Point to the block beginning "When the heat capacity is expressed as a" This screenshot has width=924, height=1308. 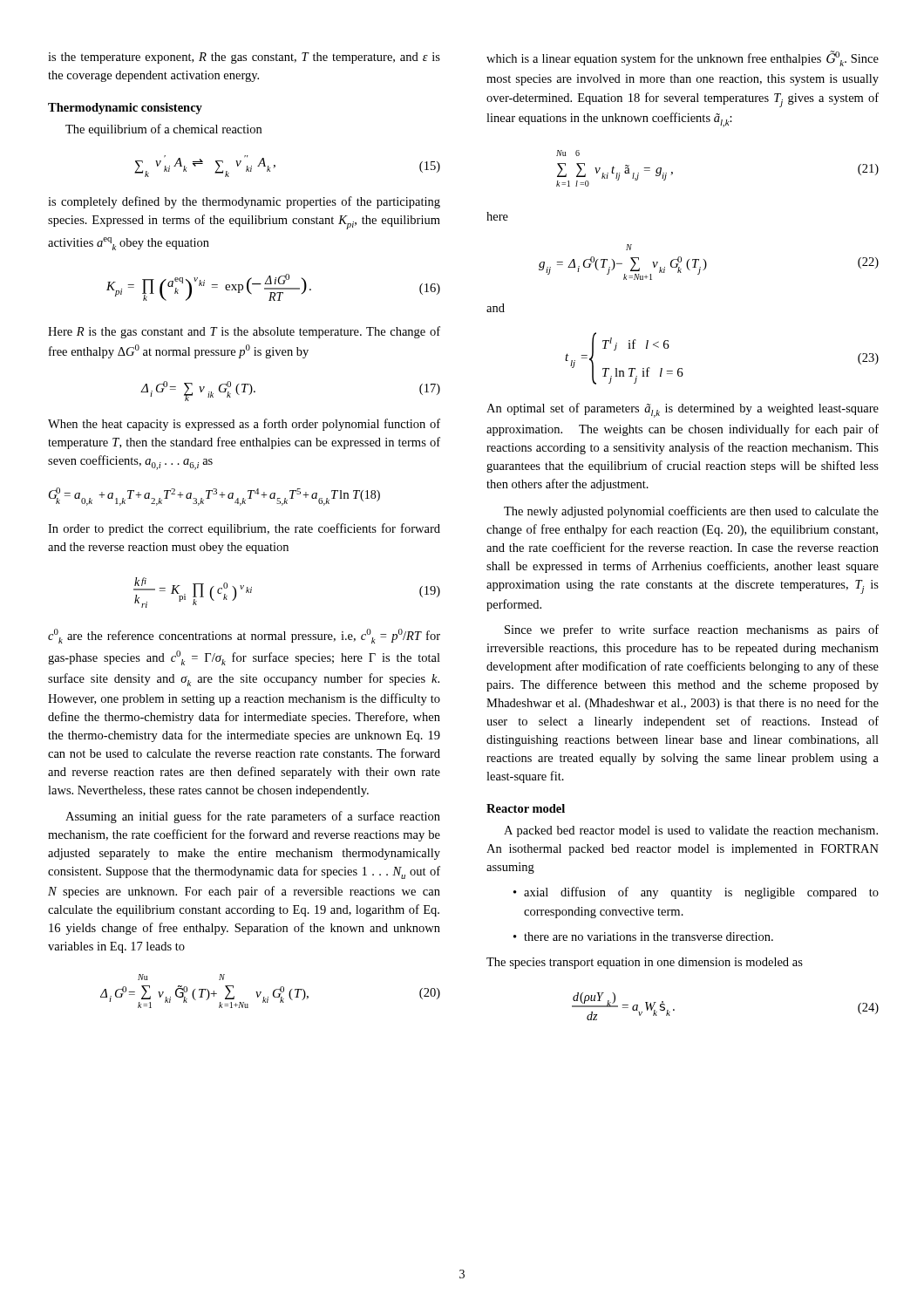(x=244, y=443)
